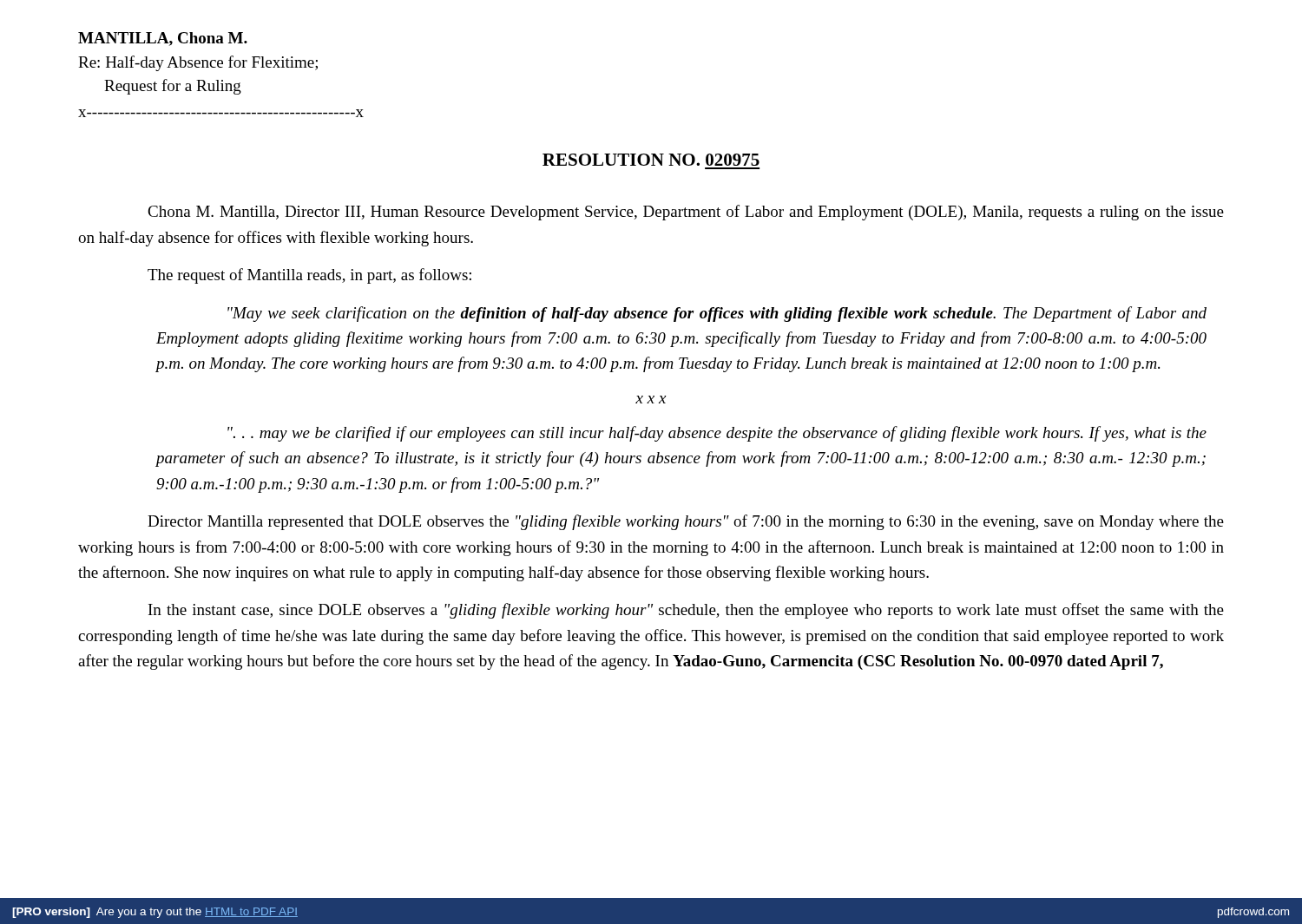Screen dimensions: 924x1302
Task: Point to the block beginning "Director Mantilla represented that"
Action: tap(651, 547)
